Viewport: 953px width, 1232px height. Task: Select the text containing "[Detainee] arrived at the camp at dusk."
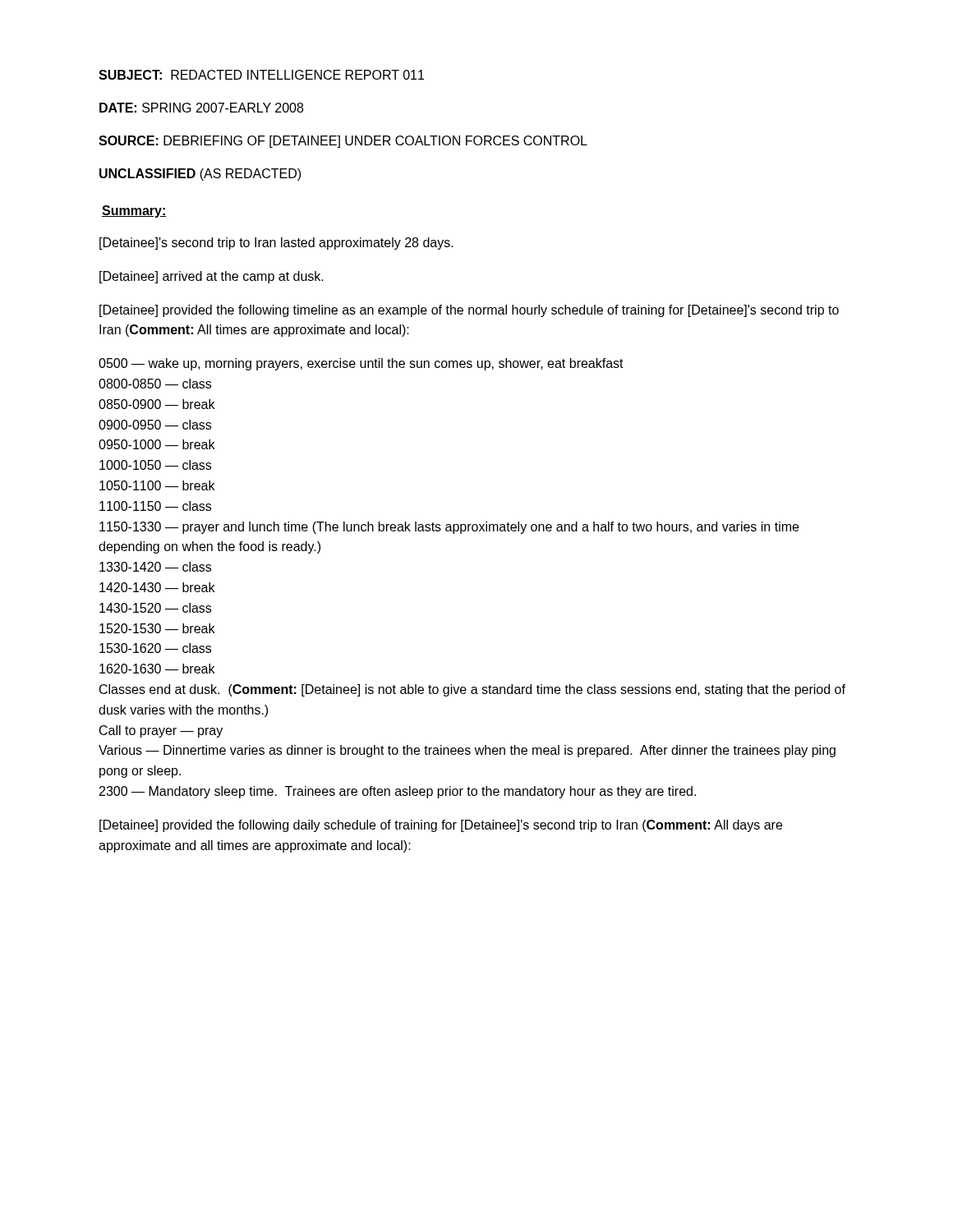tap(211, 276)
